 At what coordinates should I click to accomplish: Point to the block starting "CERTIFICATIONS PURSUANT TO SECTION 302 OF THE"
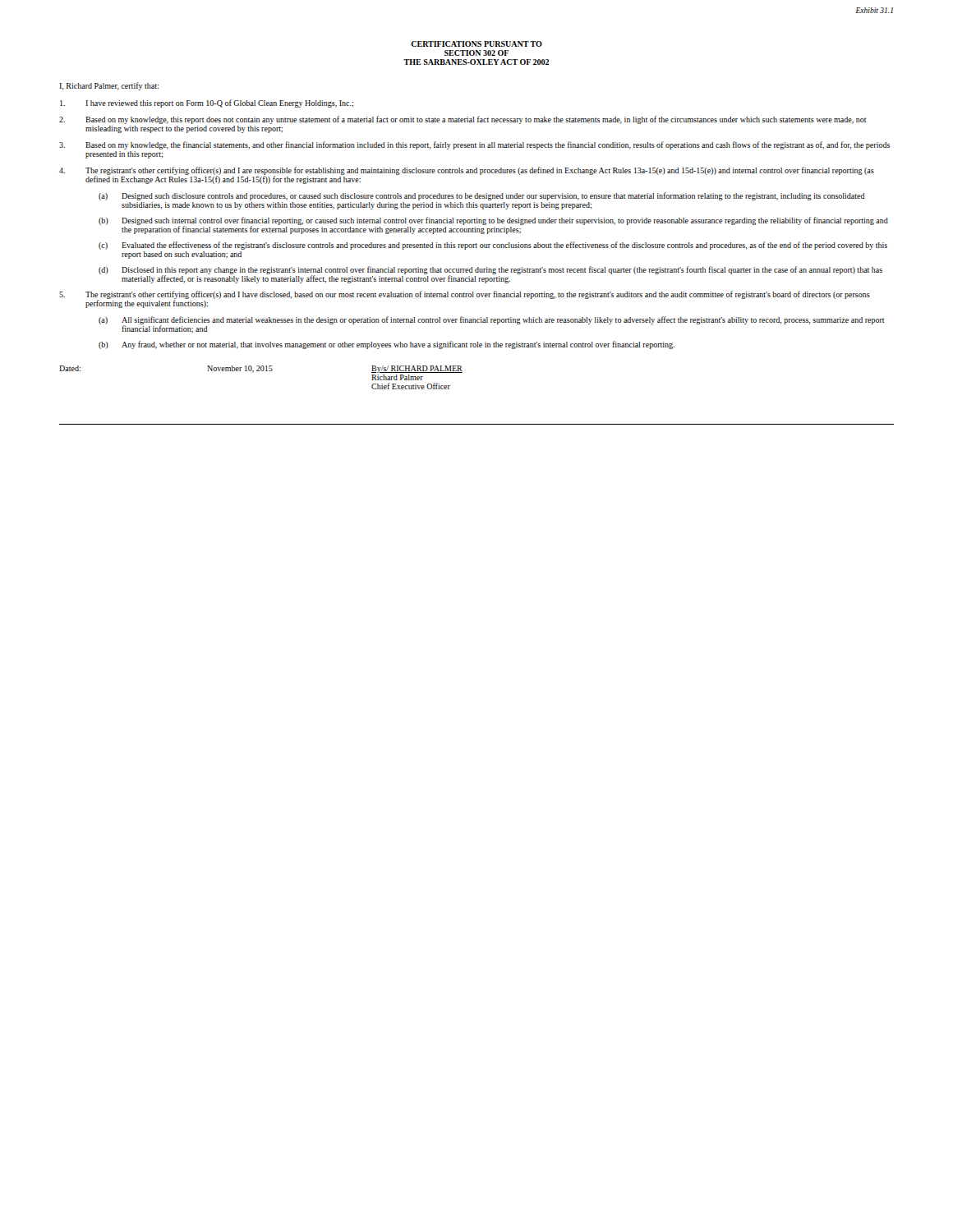coord(476,53)
